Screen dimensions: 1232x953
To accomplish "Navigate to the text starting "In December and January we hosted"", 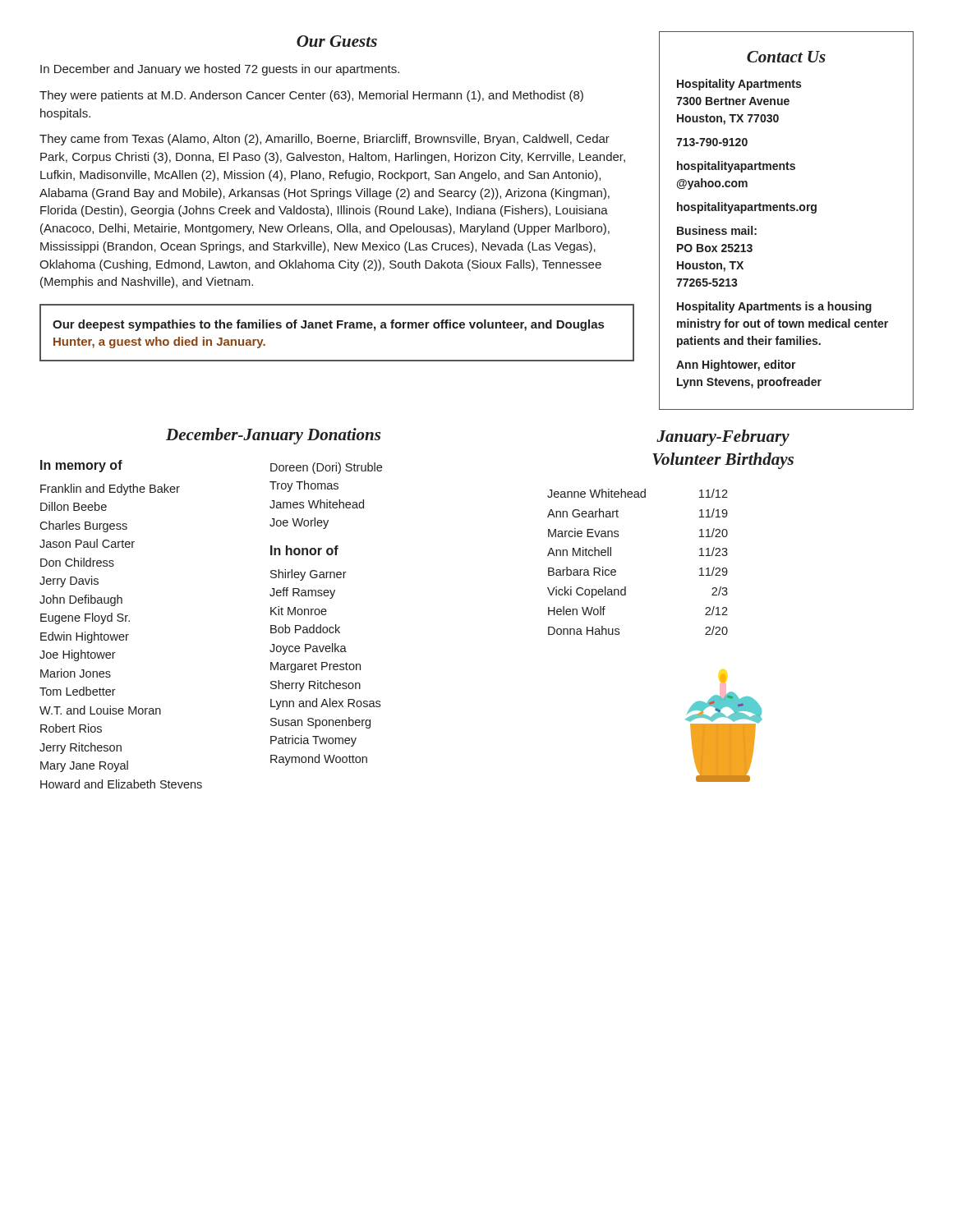I will pyautogui.click(x=220, y=69).
